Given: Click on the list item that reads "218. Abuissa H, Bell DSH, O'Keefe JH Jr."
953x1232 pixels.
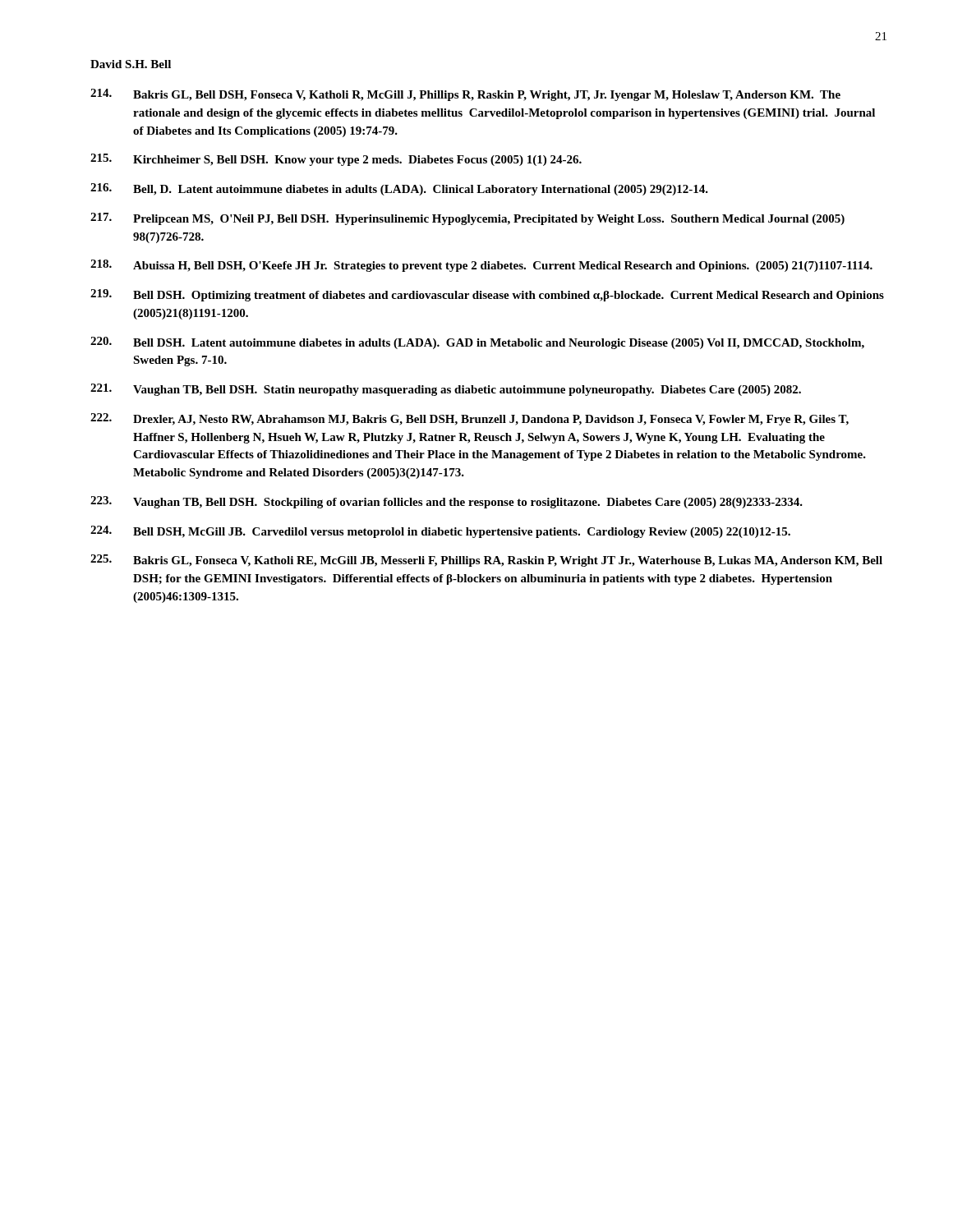Looking at the screenshot, I should 489,266.
